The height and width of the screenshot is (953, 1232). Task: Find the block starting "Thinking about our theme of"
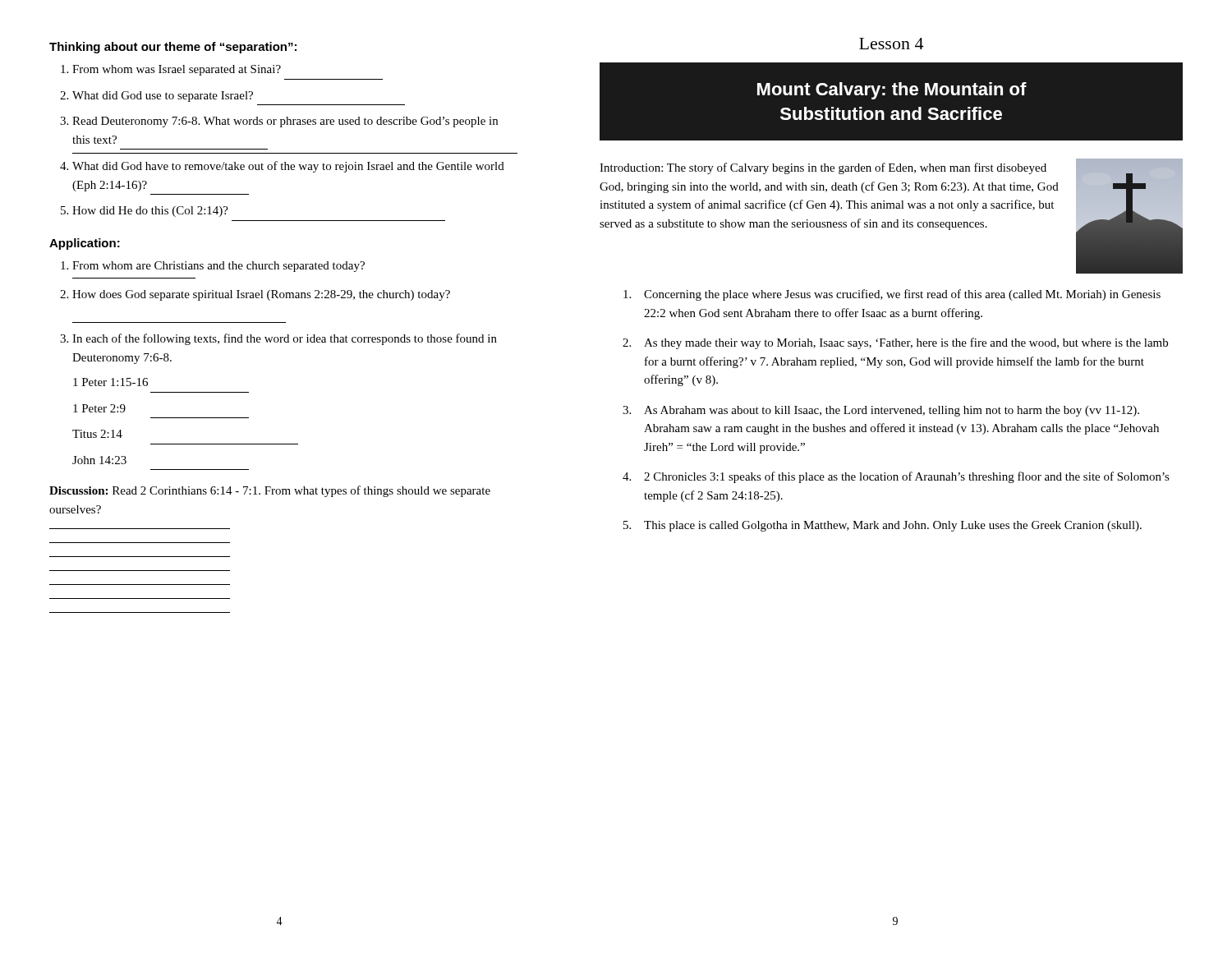[174, 46]
